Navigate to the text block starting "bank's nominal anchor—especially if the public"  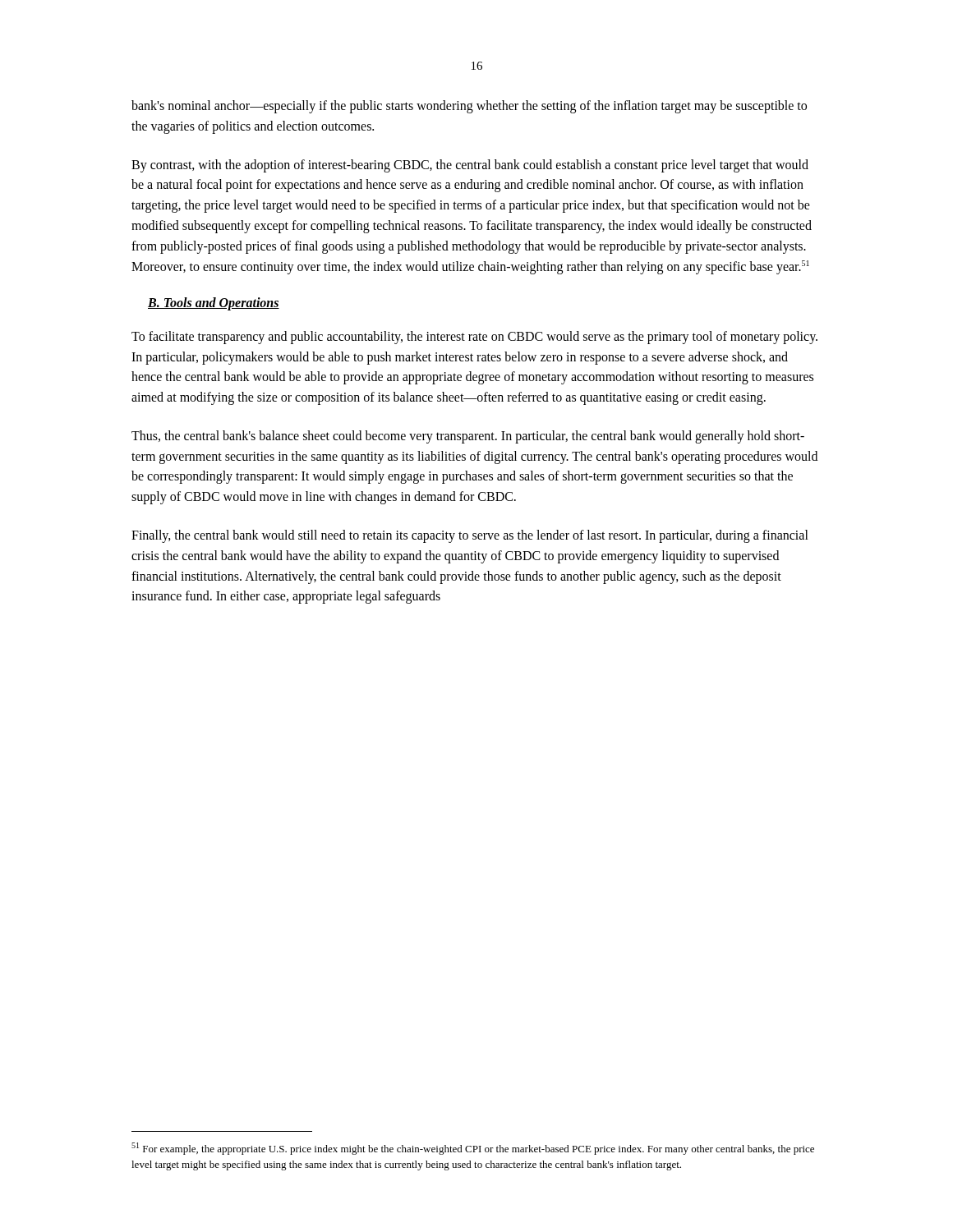[469, 116]
